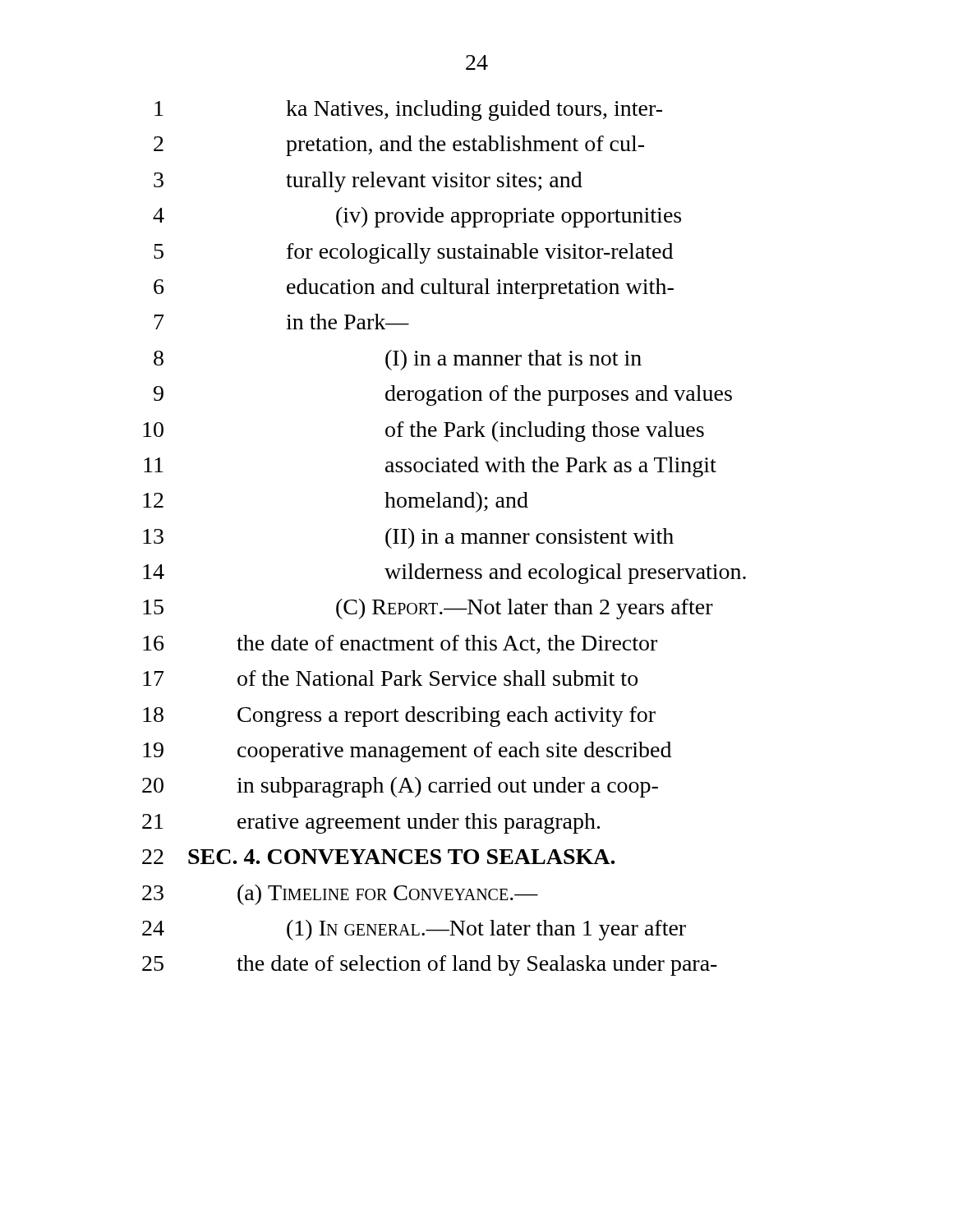Locate the block of text that opens with "1 ka Natives,"
Screen dimensions: 1232x953
pyautogui.click(x=485, y=108)
